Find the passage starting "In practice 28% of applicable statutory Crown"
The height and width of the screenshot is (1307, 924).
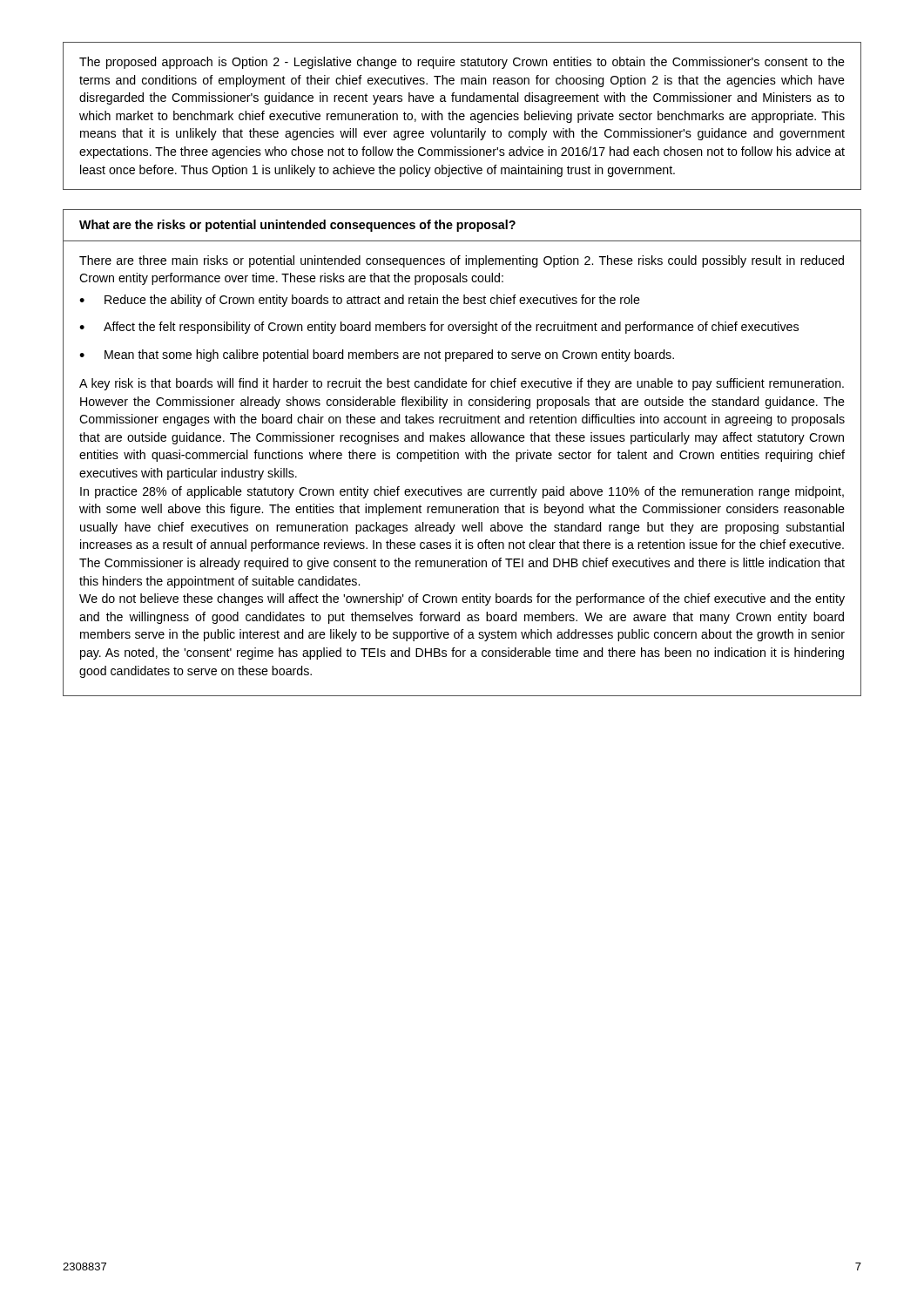462,536
